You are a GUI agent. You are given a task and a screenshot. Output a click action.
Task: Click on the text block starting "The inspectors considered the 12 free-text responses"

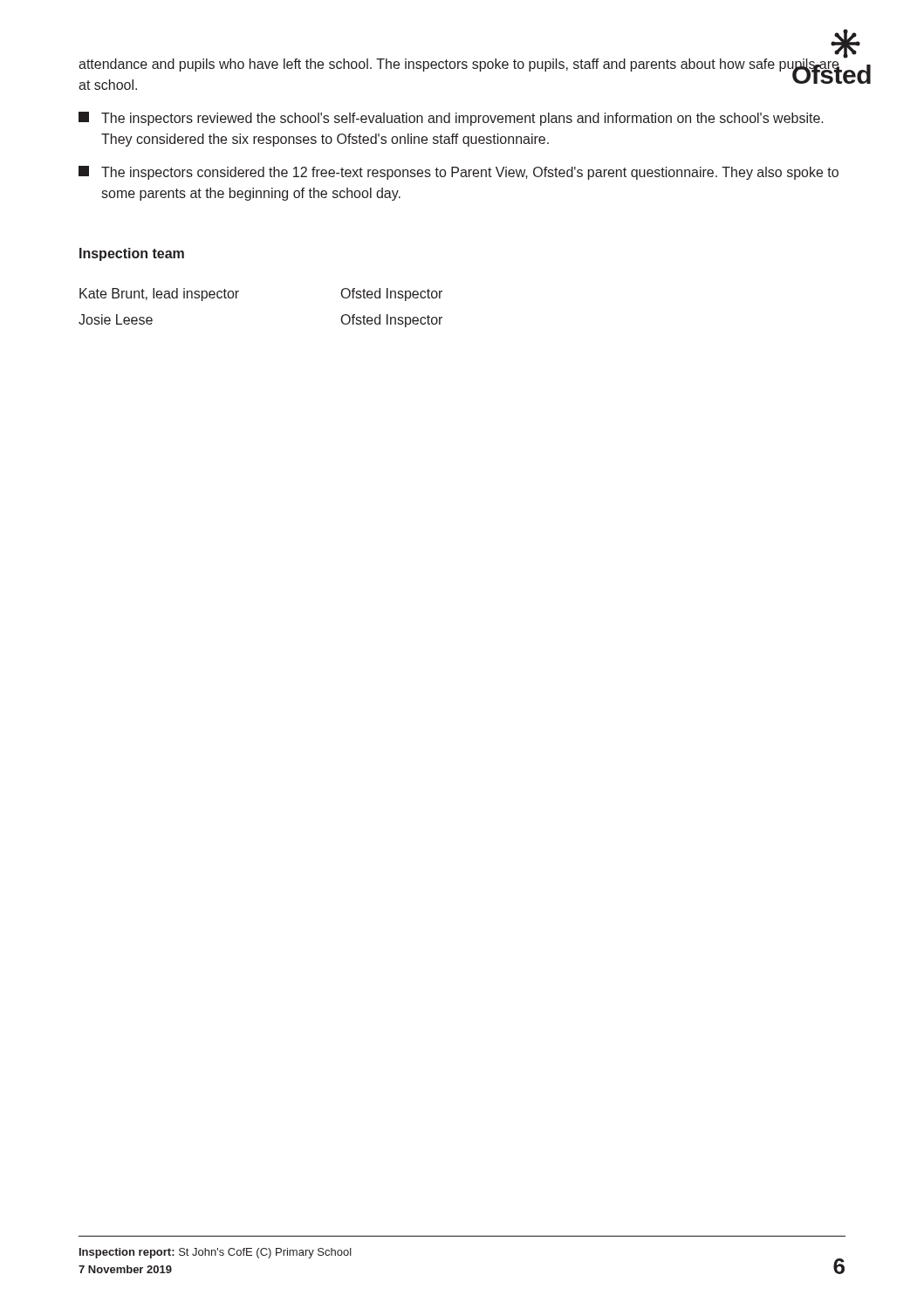[x=462, y=183]
